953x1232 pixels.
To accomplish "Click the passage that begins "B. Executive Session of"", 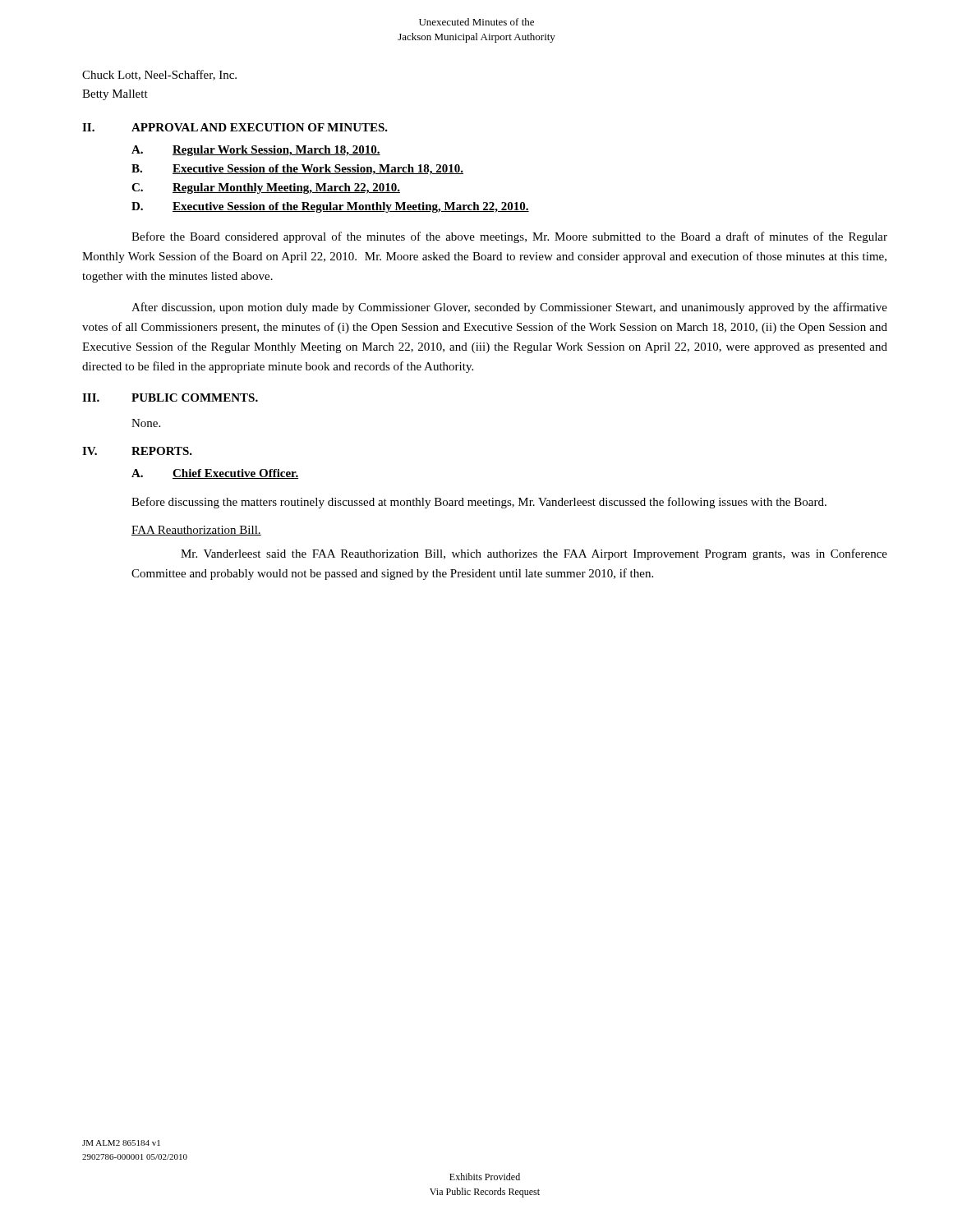I will [x=297, y=169].
